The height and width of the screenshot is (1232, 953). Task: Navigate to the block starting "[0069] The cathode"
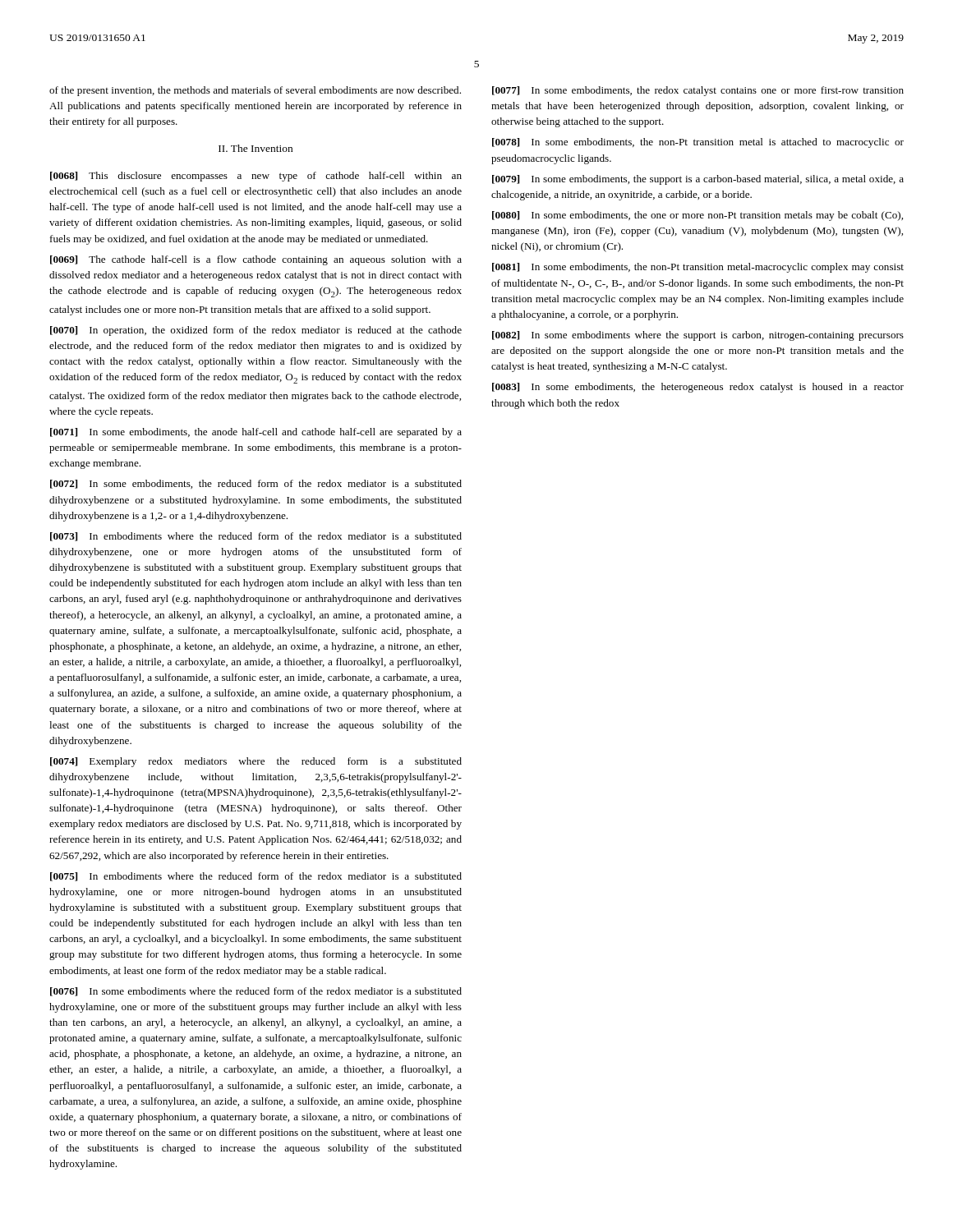pyautogui.click(x=255, y=284)
